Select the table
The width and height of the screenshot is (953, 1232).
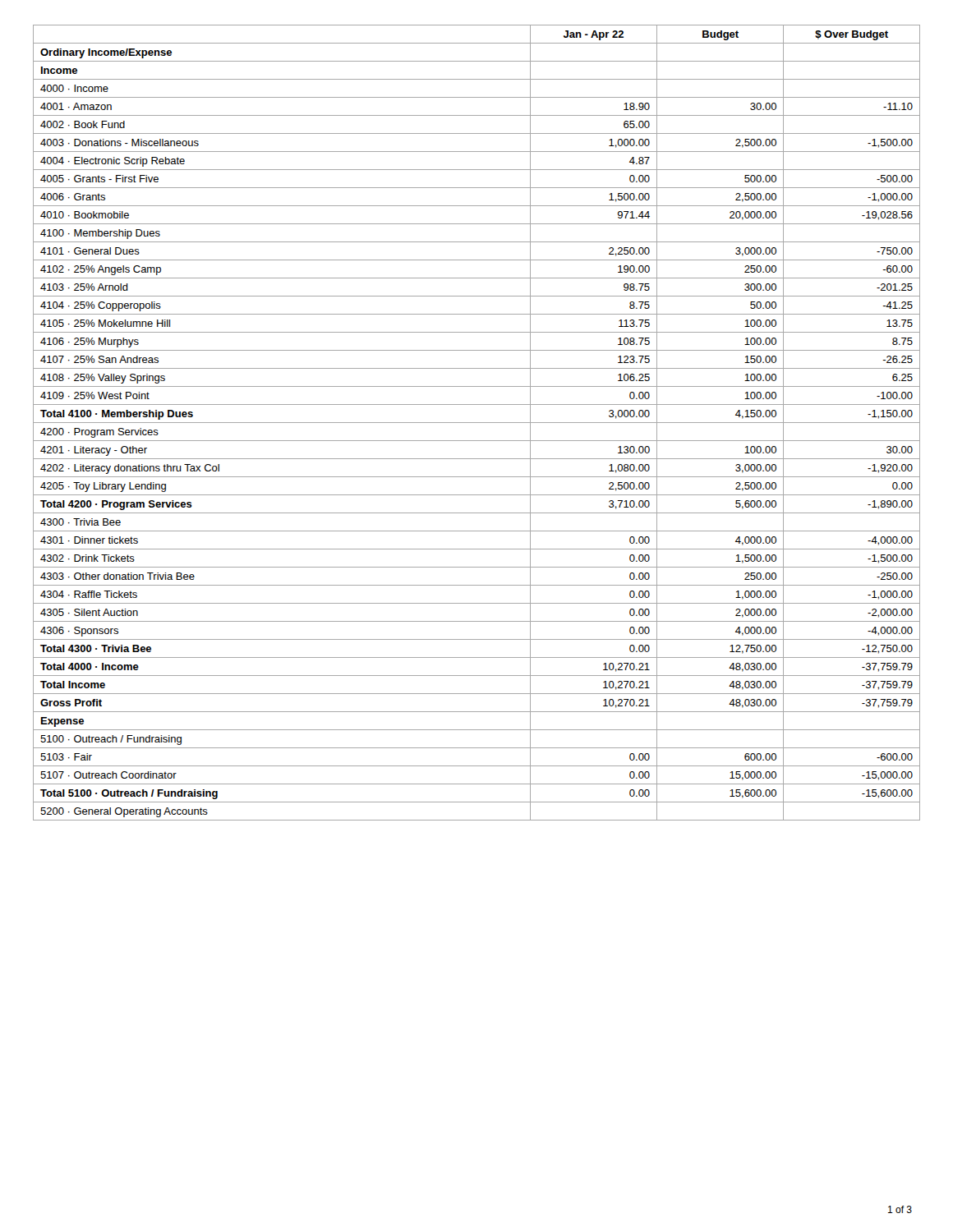click(x=476, y=423)
